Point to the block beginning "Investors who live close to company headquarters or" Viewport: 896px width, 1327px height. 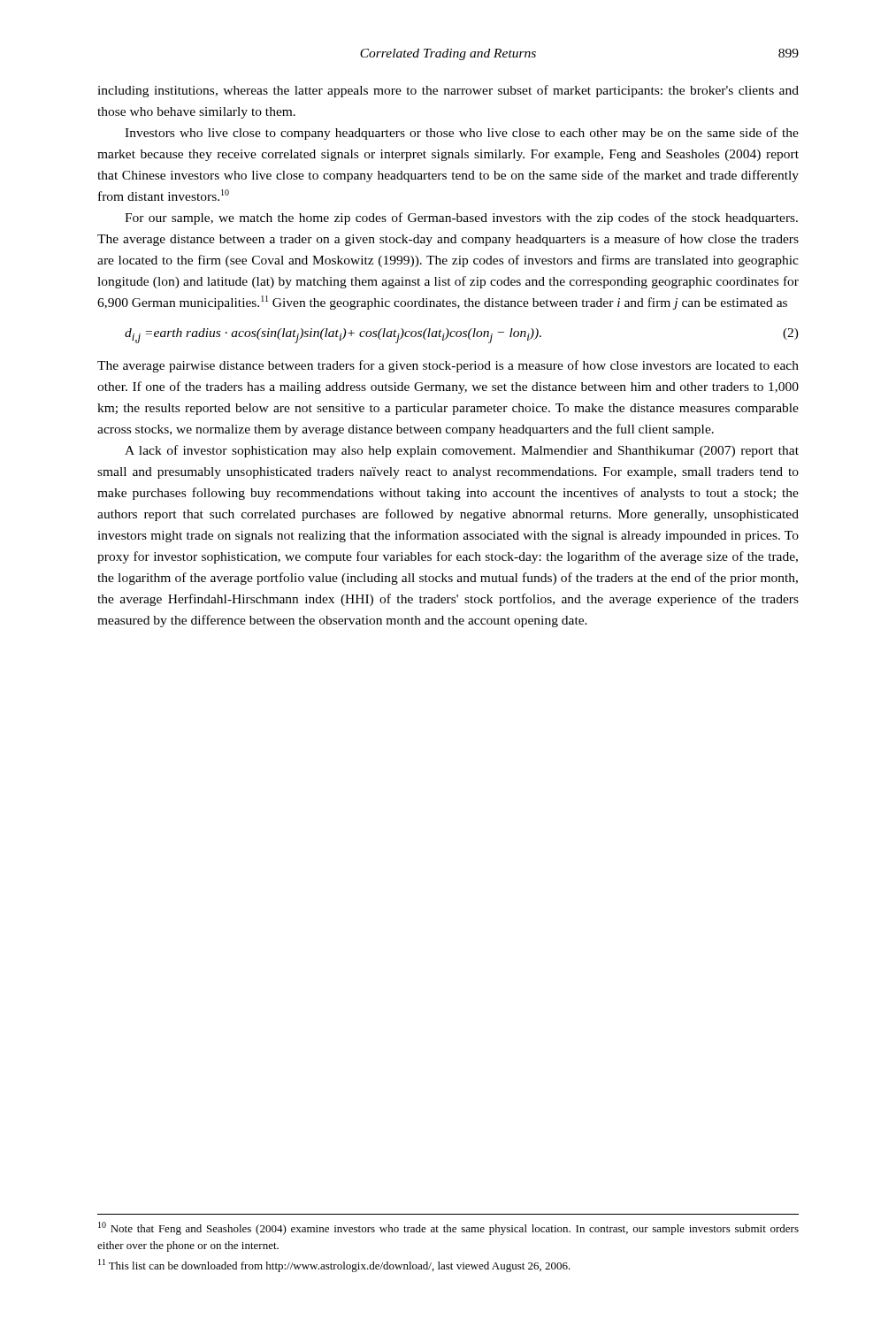click(x=448, y=165)
